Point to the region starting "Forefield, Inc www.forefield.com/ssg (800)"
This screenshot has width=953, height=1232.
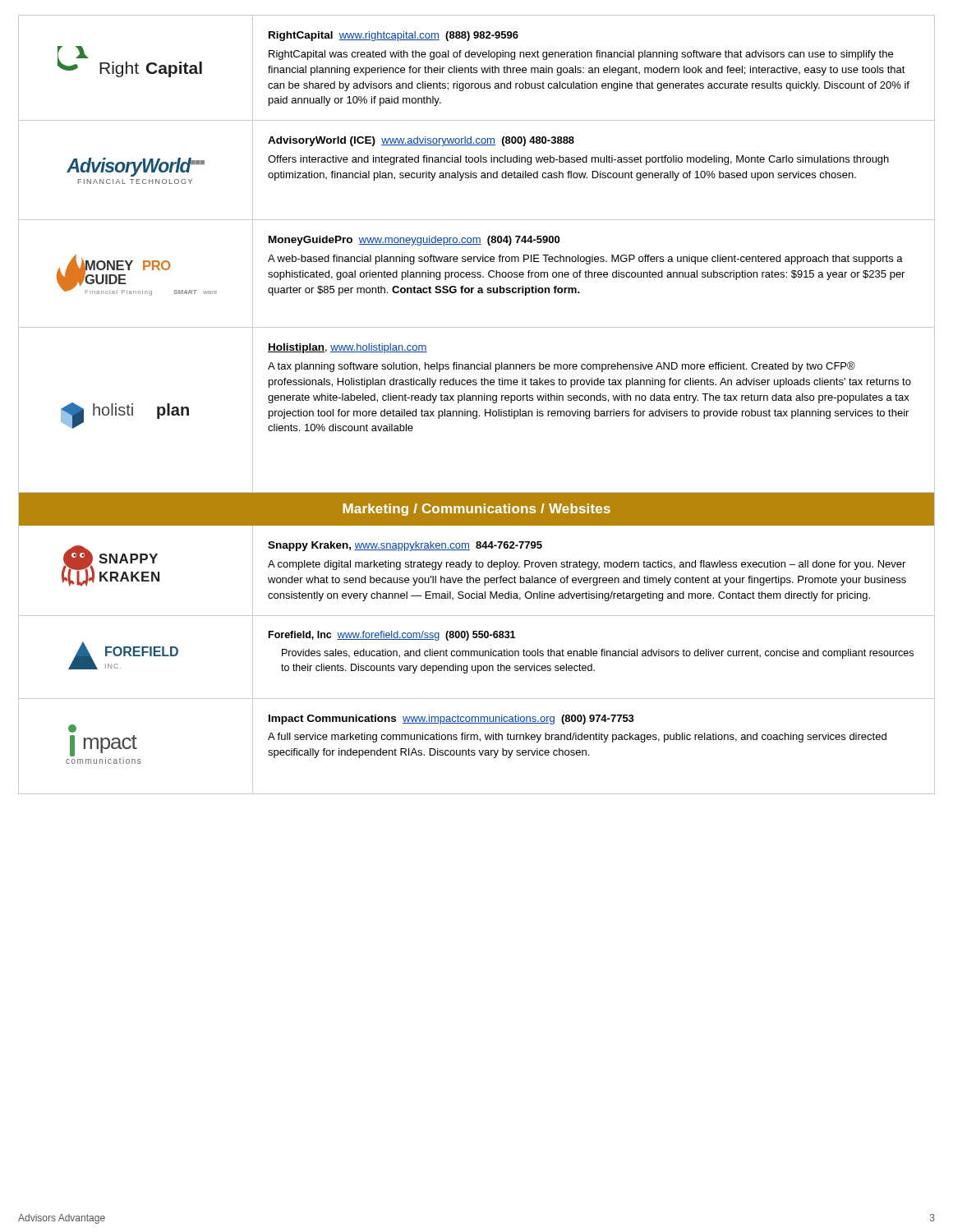594,652
